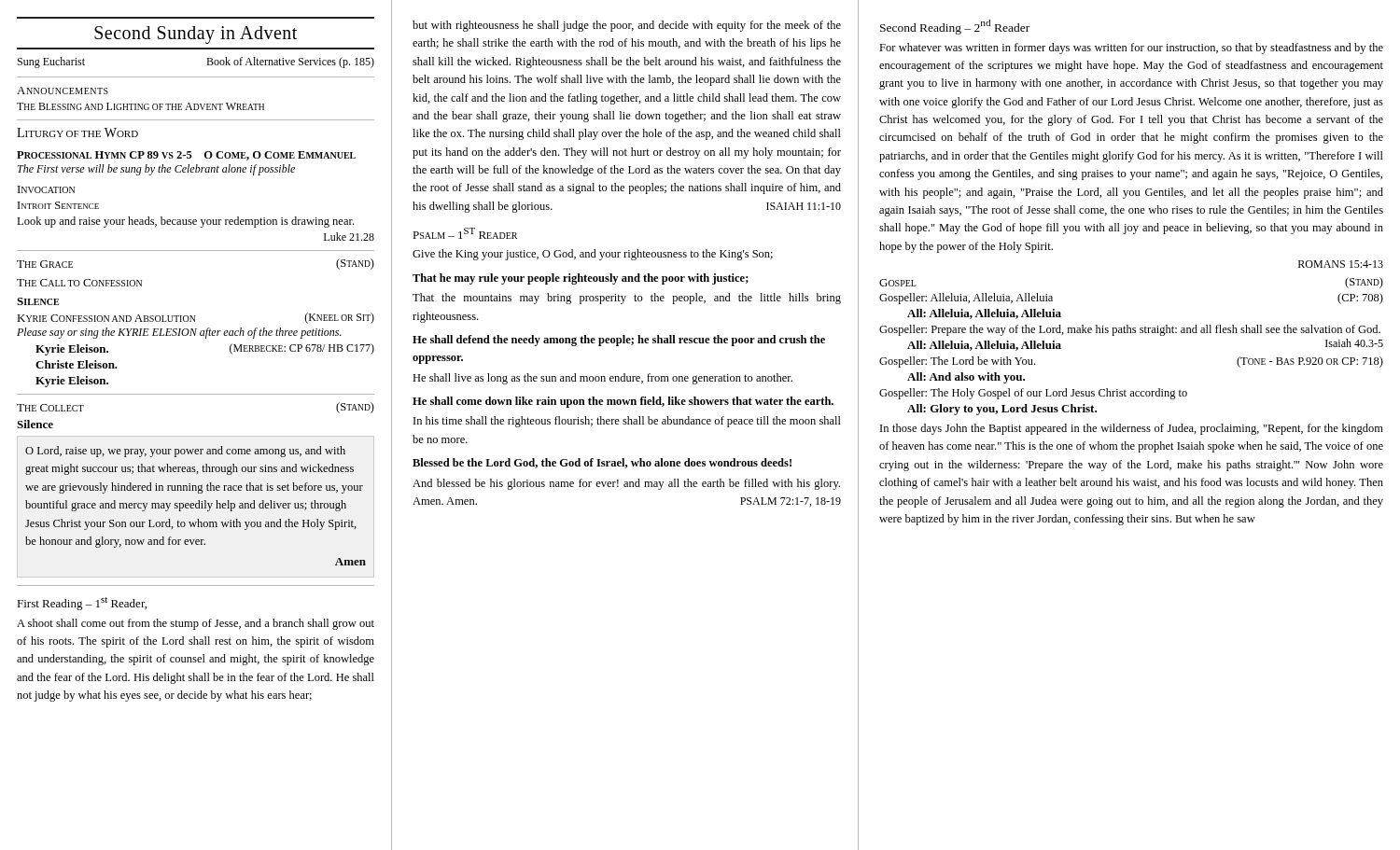
Task: Locate the text block starting "THE BLESSING AND LIGHTING"
Action: (196, 107)
